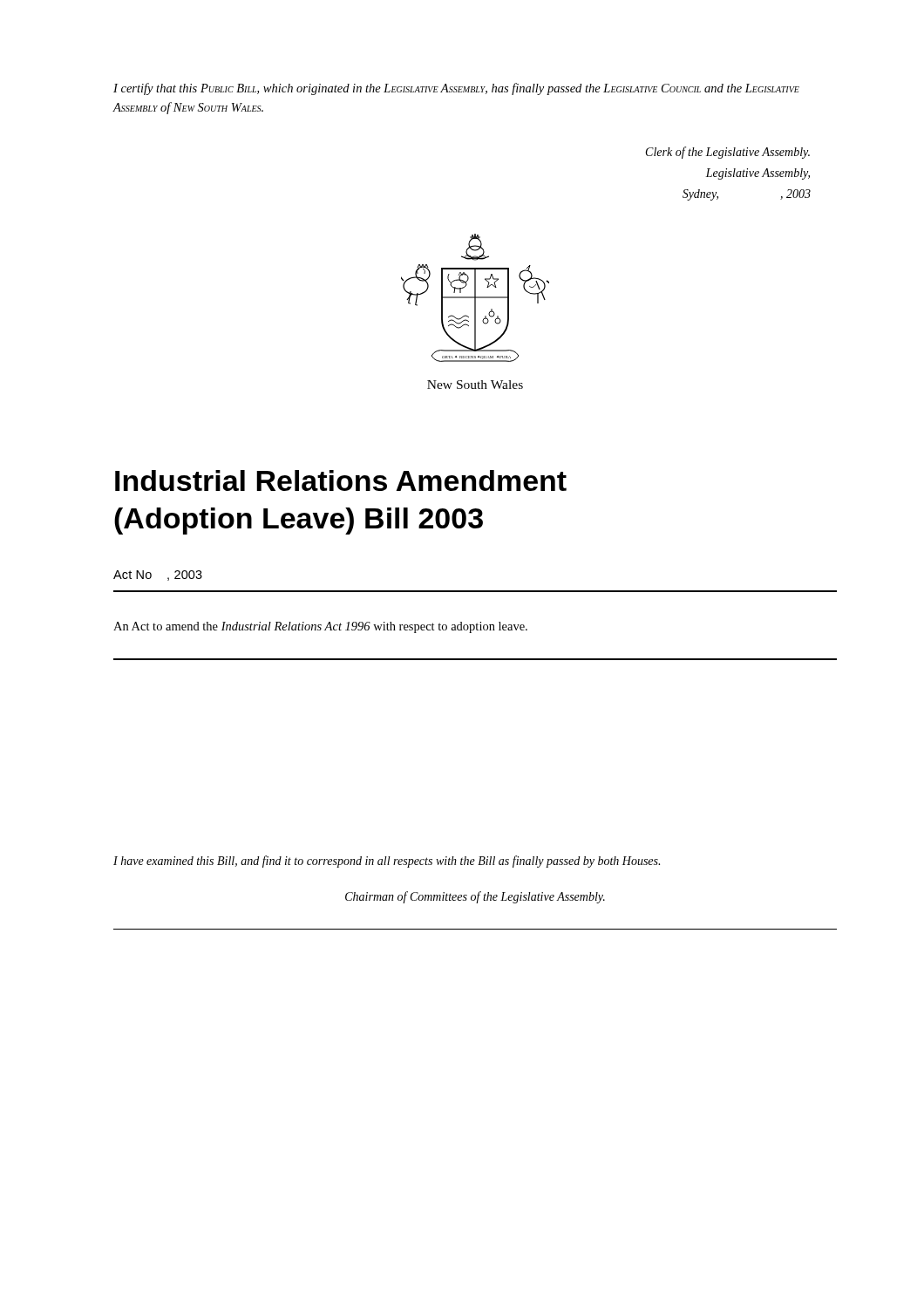Click on the illustration
924x1308 pixels.
[475, 312]
